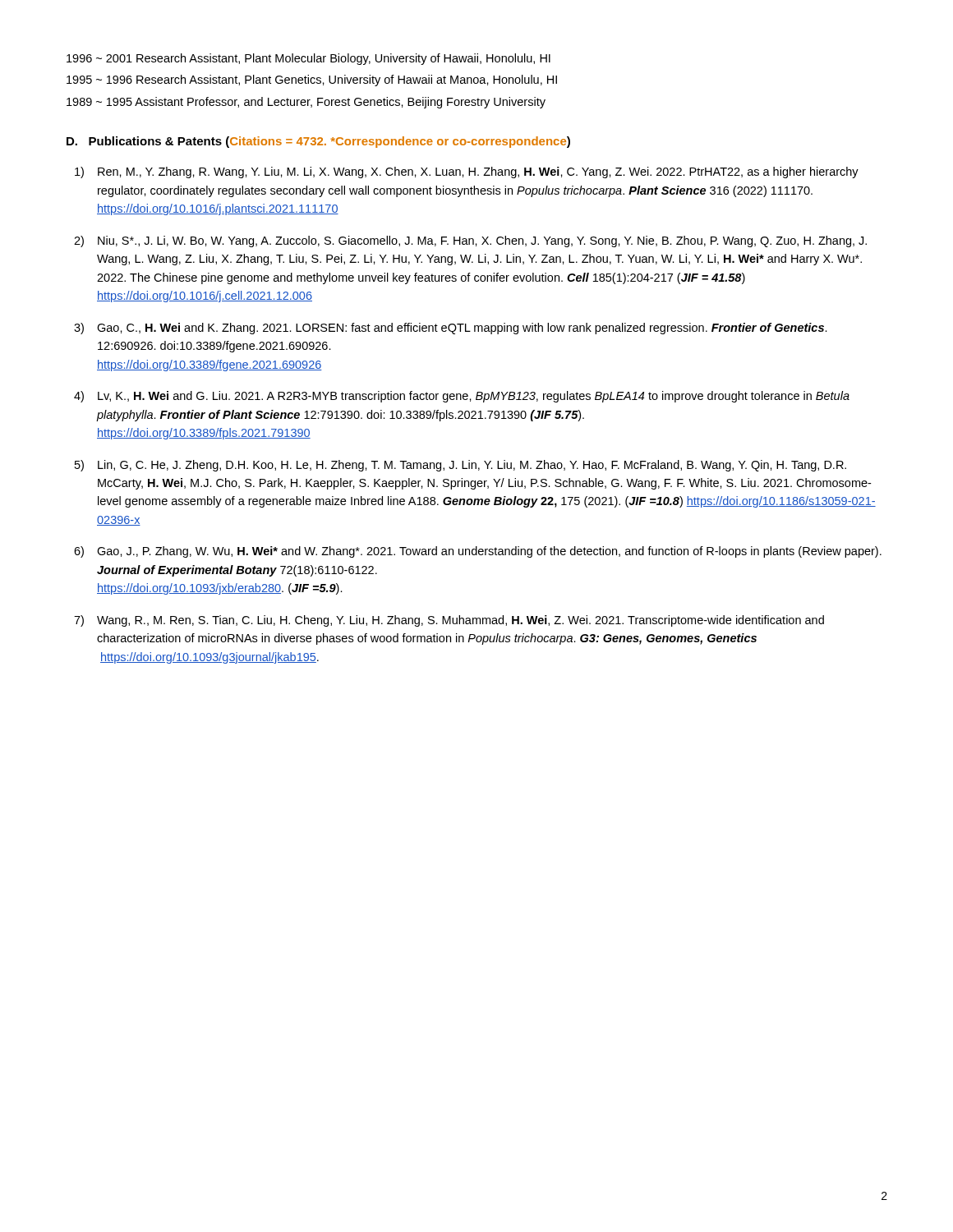Click the passage that begins "1996 ~ 2001 Research Assistant,"
Viewport: 953px width, 1232px height.
(x=308, y=58)
